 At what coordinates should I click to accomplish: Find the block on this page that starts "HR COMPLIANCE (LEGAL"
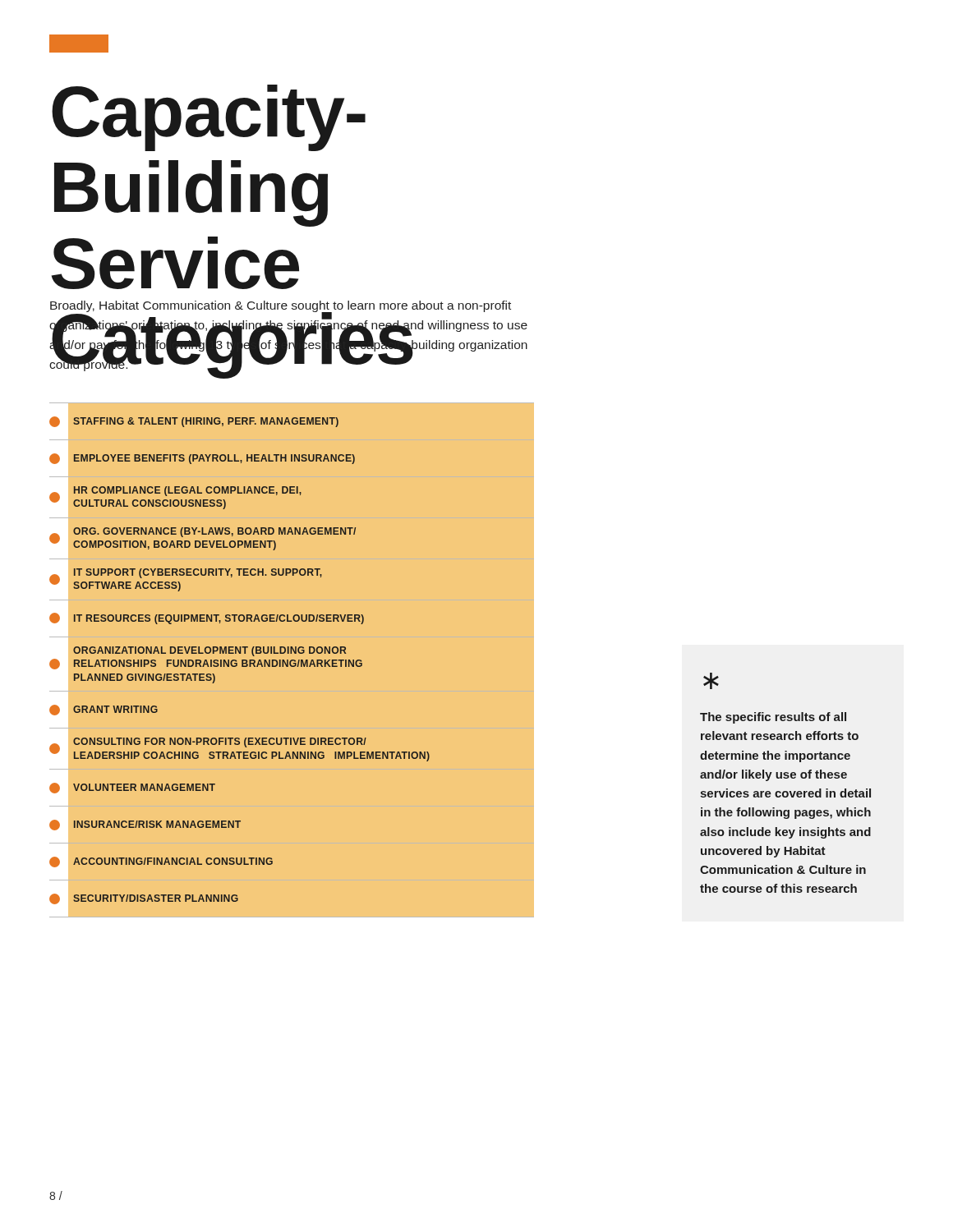tap(292, 497)
